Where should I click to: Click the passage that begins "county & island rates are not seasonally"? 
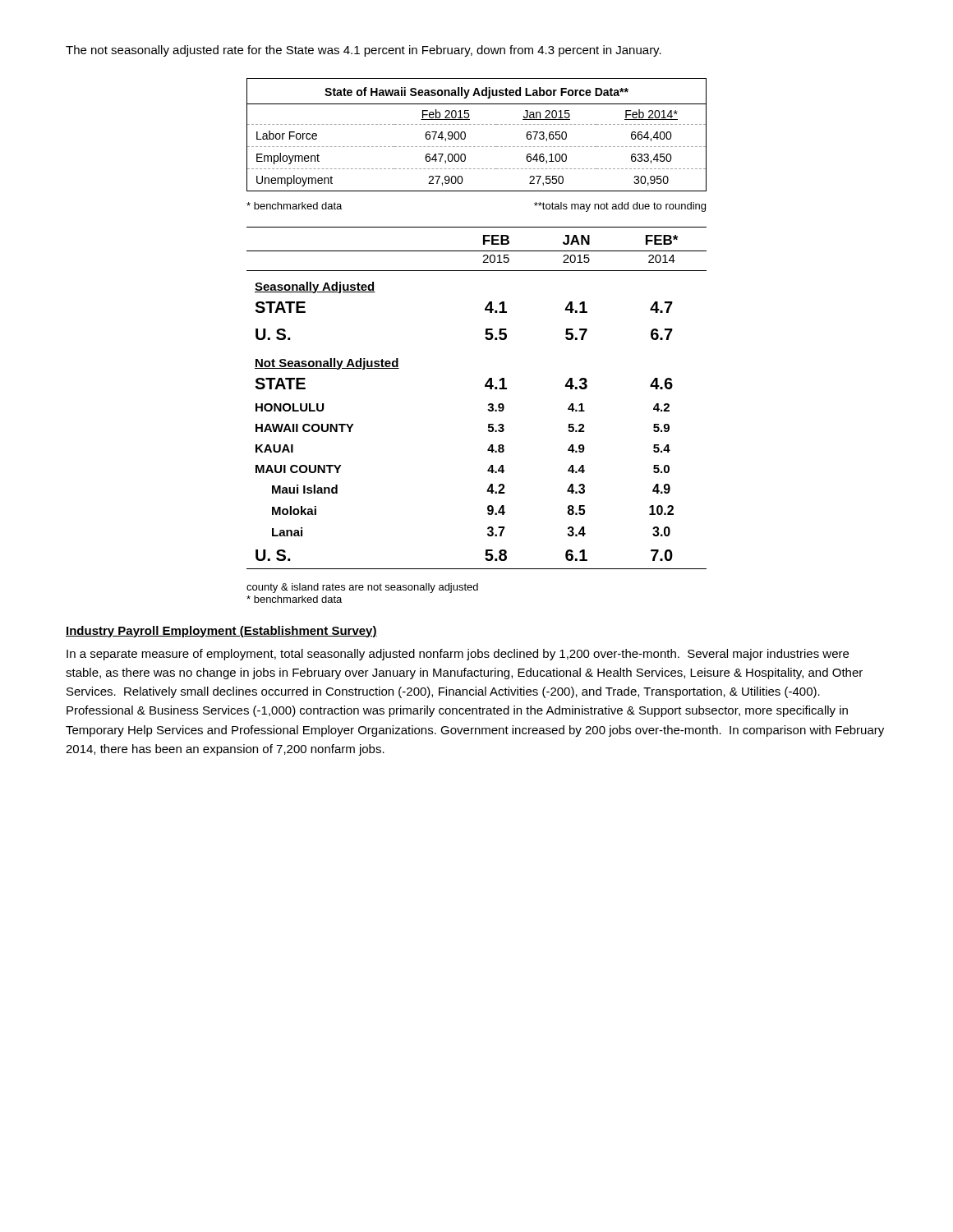tap(363, 593)
